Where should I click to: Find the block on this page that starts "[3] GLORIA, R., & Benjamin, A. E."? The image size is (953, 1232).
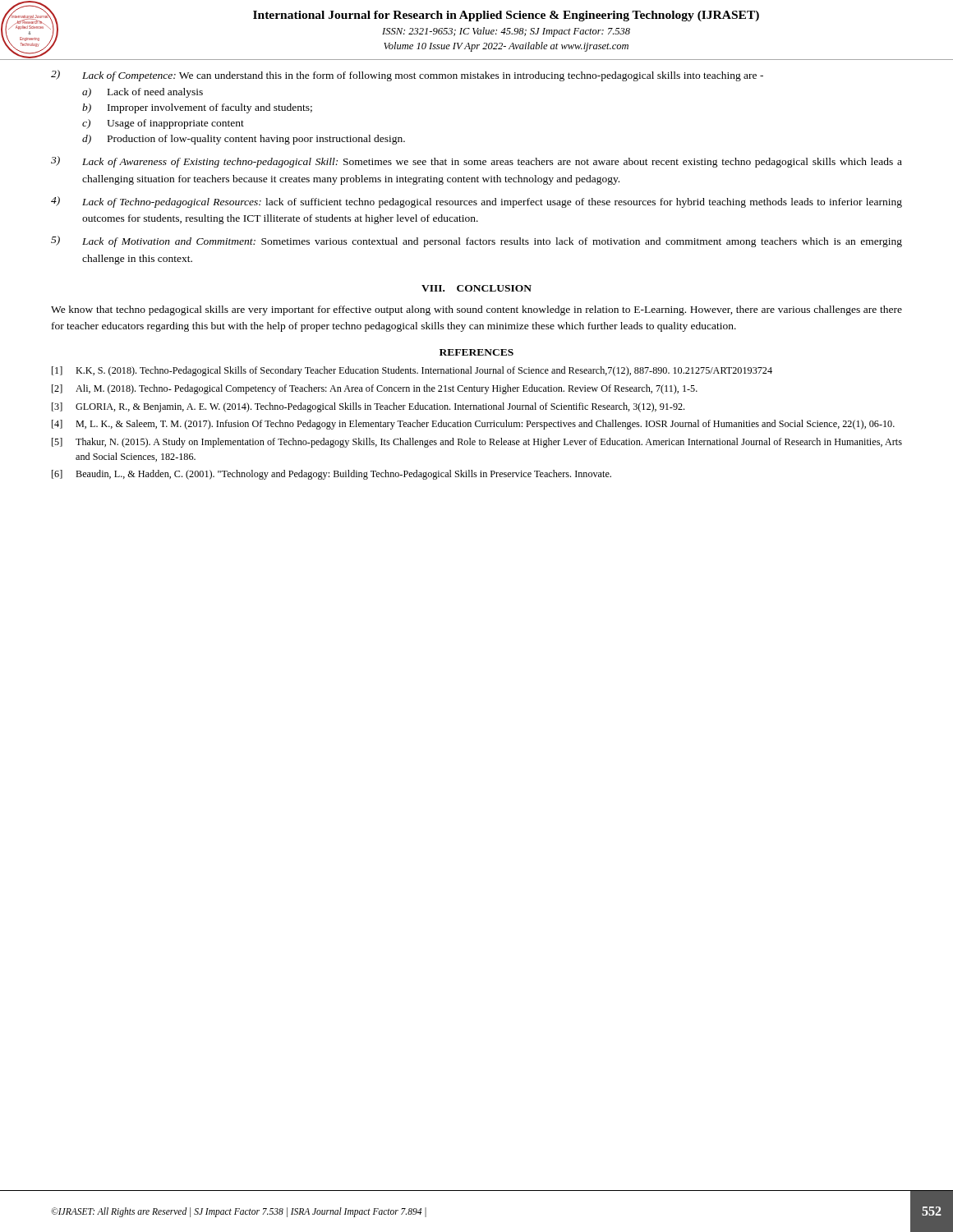pos(476,407)
